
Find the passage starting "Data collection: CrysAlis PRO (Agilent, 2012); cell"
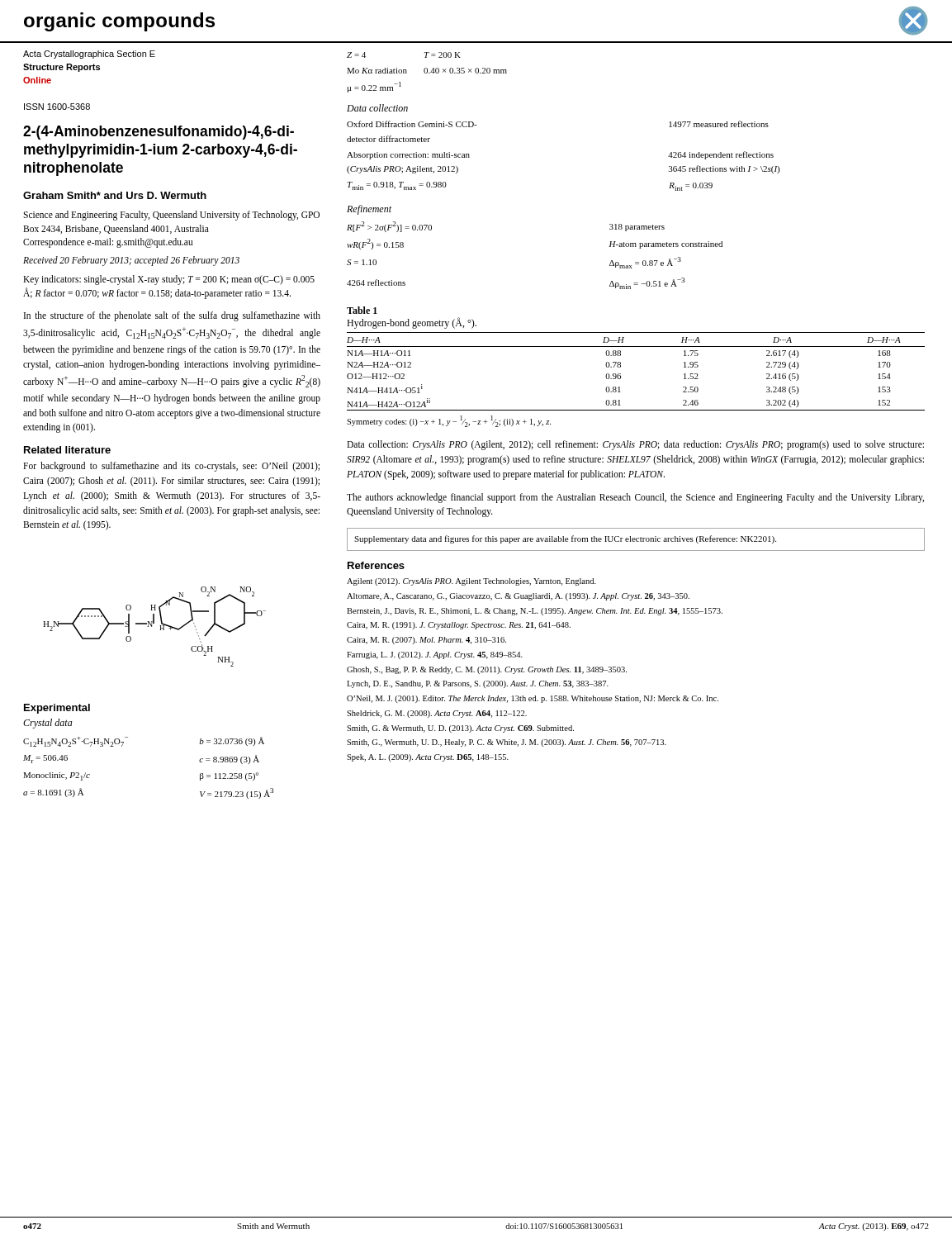[x=636, y=459]
